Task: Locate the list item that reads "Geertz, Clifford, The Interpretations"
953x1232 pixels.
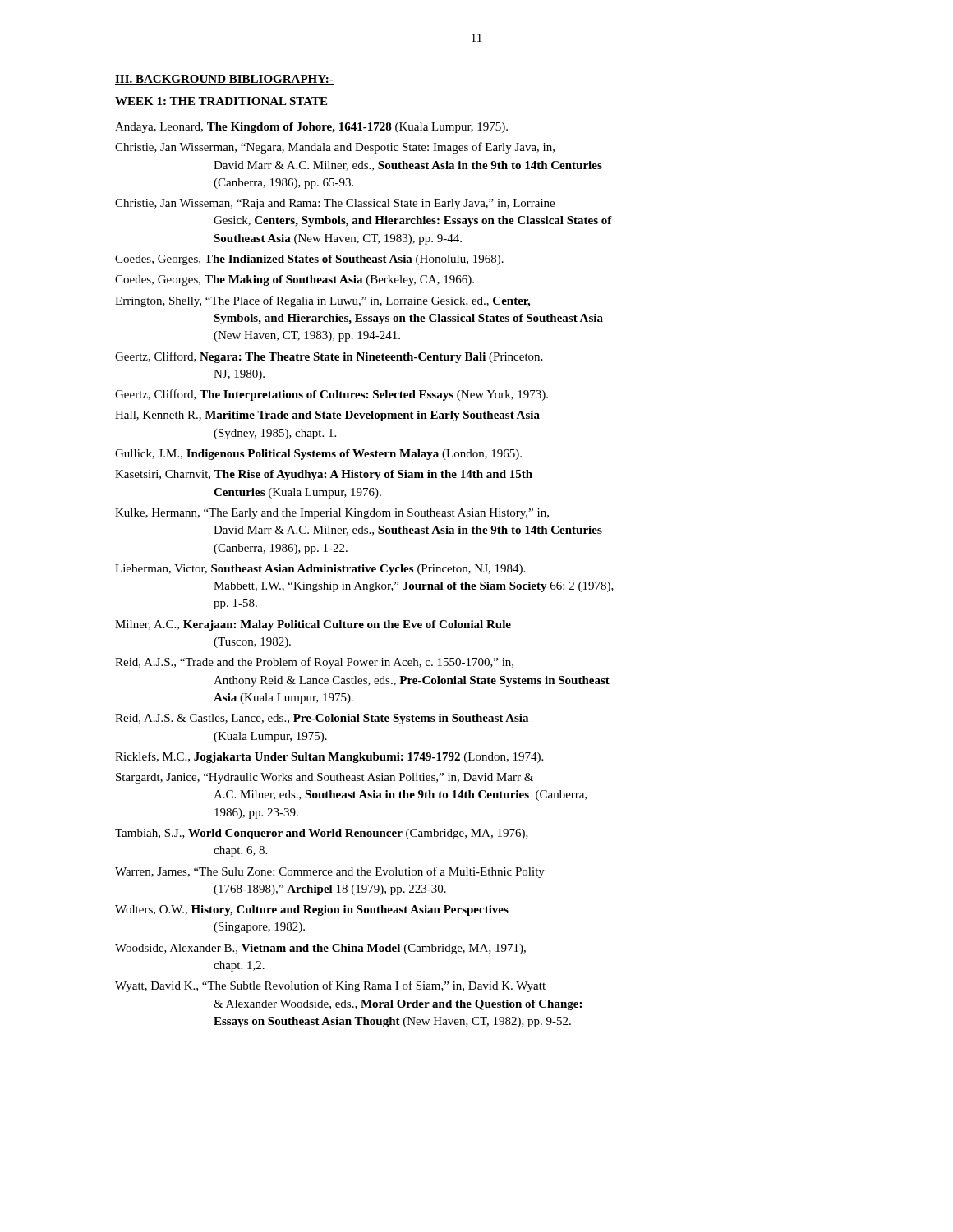Action: click(x=332, y=394)
